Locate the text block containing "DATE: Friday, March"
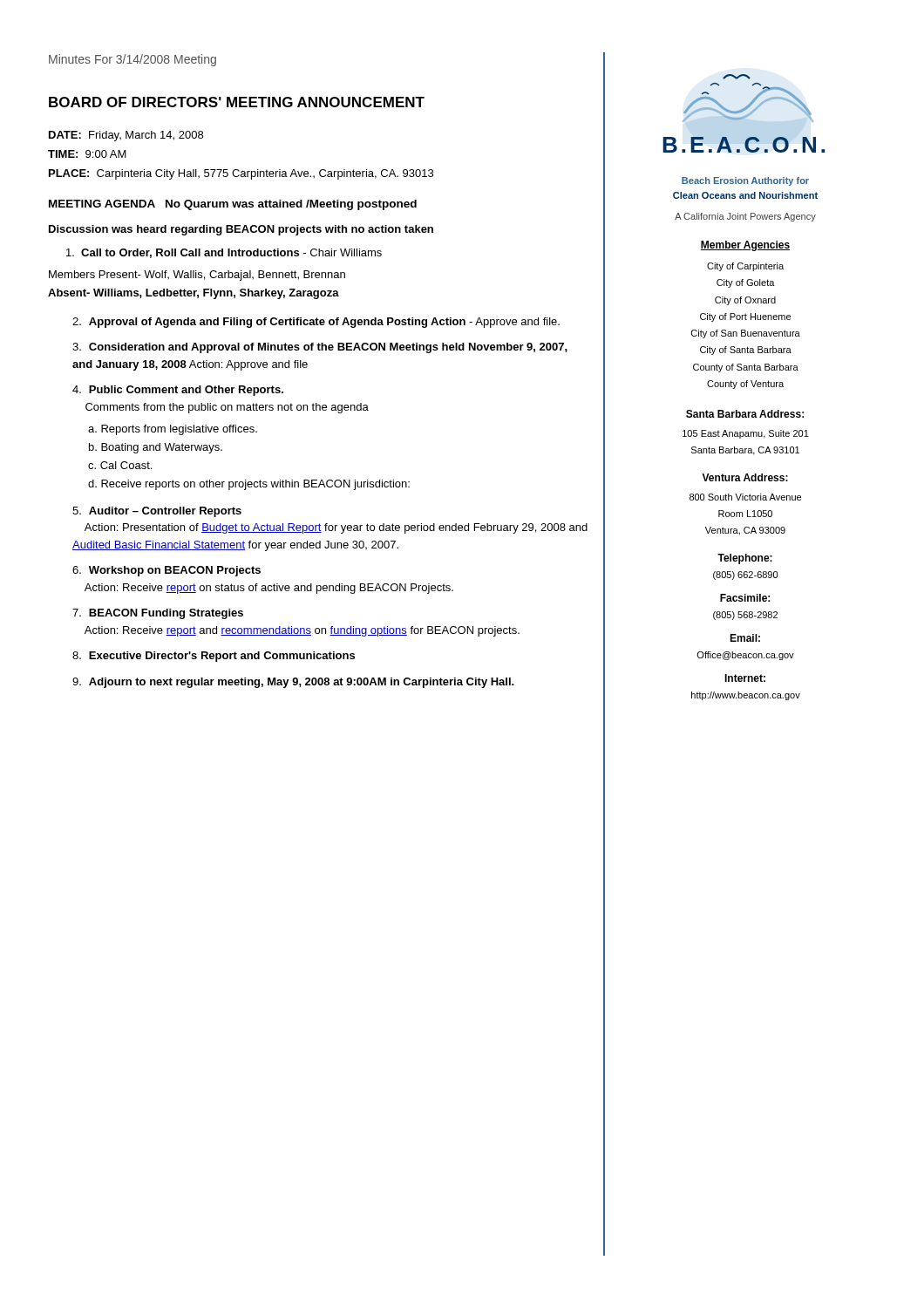Image resolution: width=924 pixels, height=1308 pixels. (126, 136)
